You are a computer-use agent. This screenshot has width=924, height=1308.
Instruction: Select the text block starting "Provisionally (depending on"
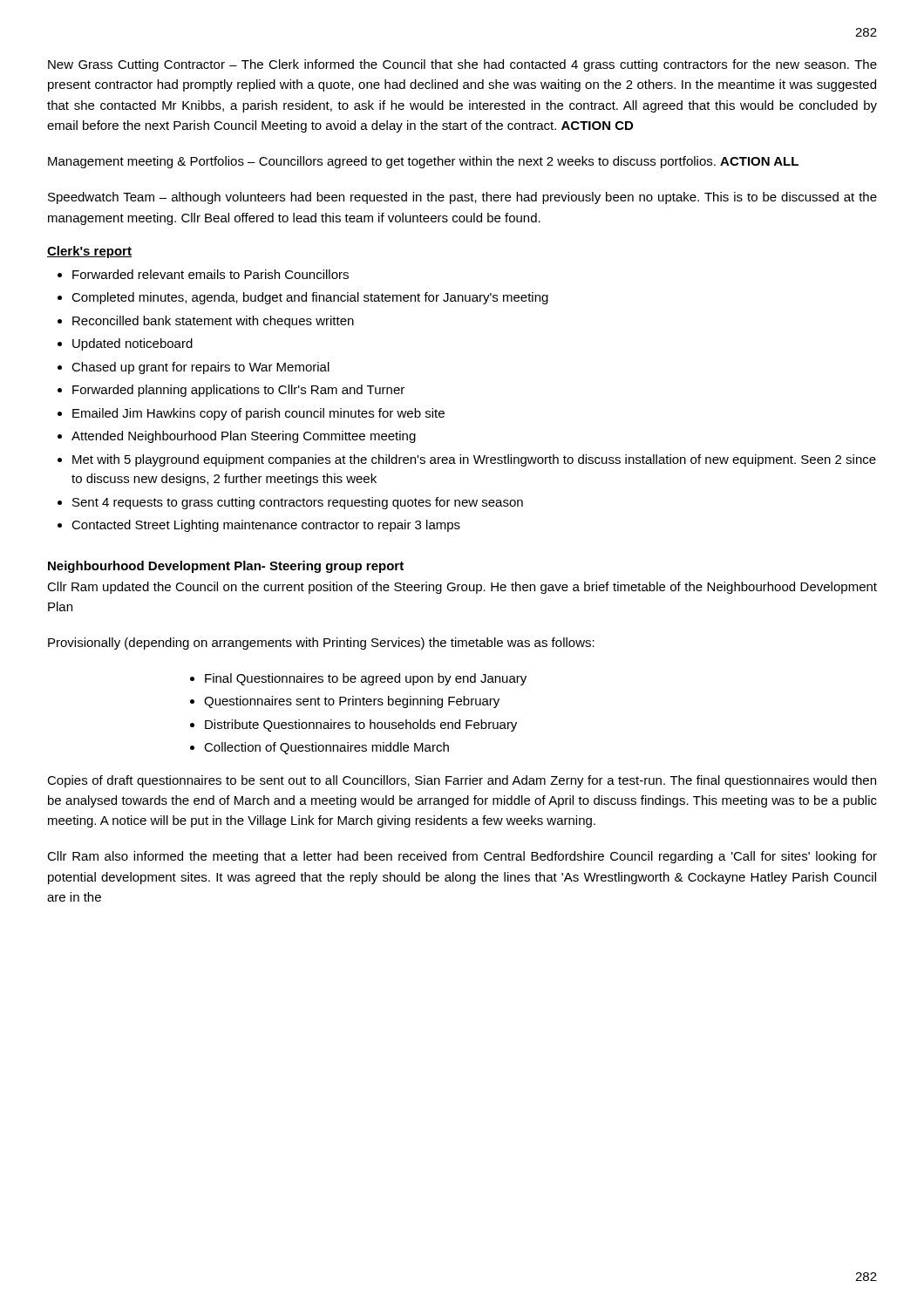click(321, 642)
